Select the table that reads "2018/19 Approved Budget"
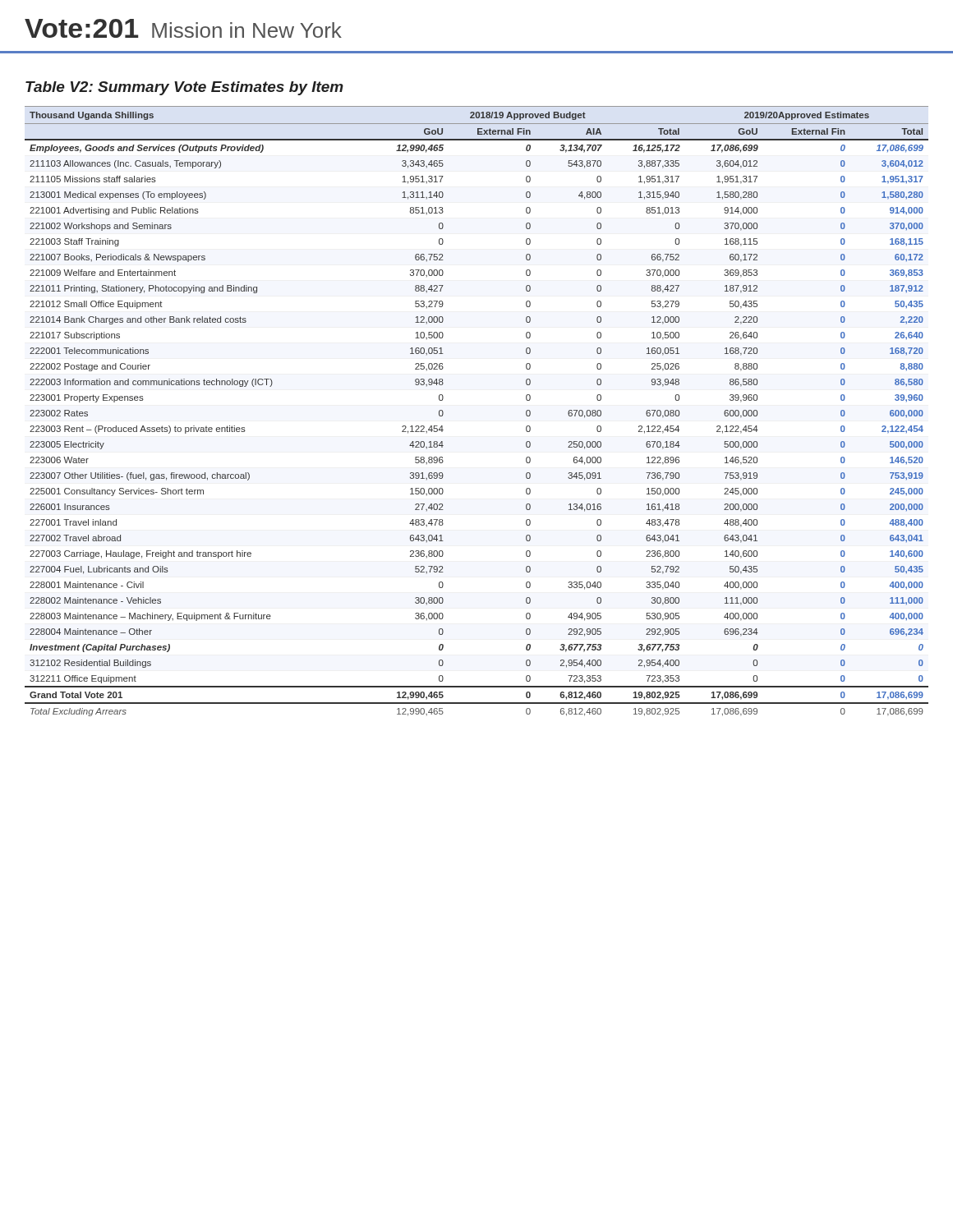This screenshot has width=953, height=1232. pyautogui.click(x=476, y=412)
